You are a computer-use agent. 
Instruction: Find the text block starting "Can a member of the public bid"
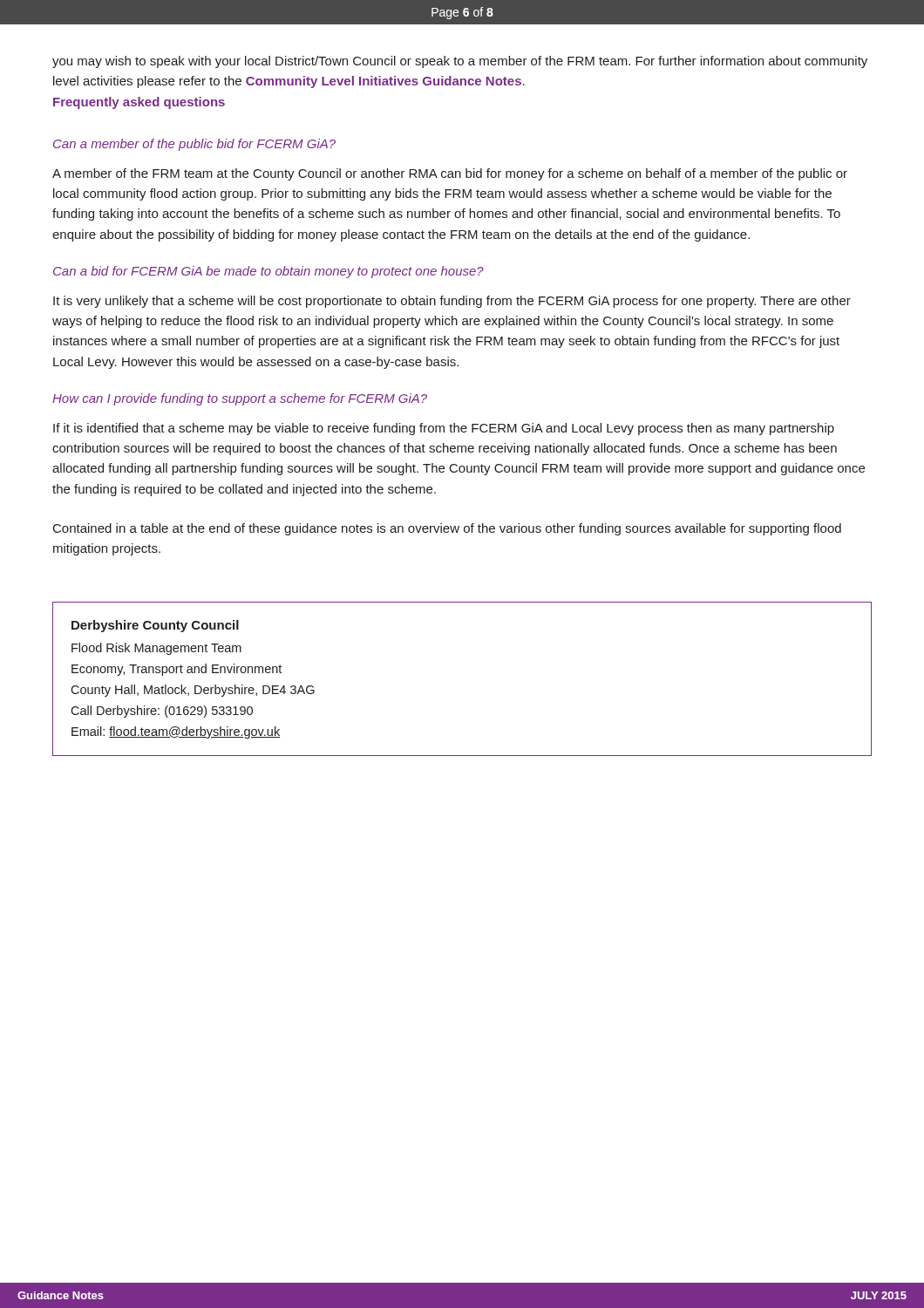[194, 143]
